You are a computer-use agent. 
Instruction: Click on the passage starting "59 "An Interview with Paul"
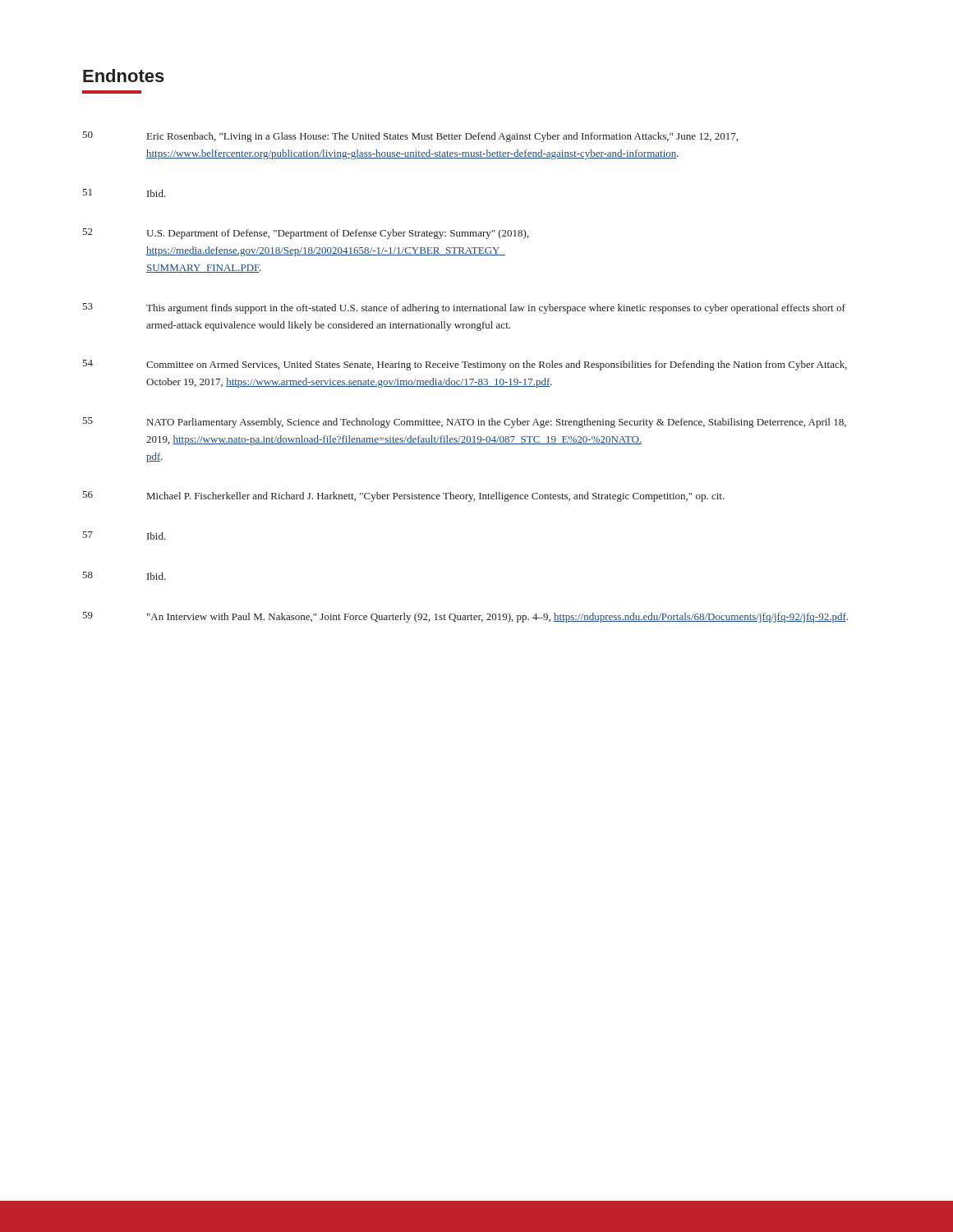tap(468, 617)
